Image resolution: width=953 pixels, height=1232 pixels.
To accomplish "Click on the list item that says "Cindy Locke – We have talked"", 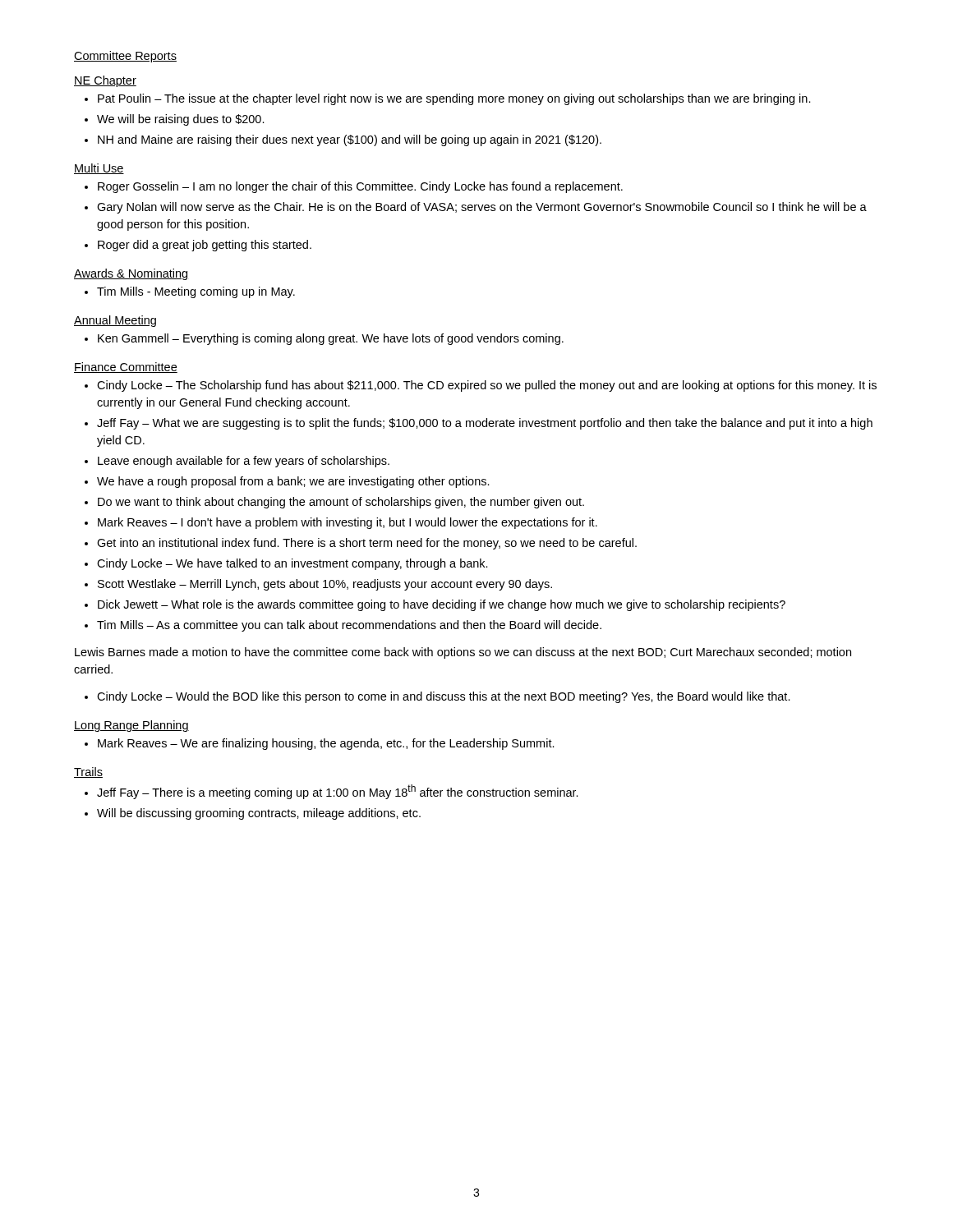I will click(x=293, y=564).
